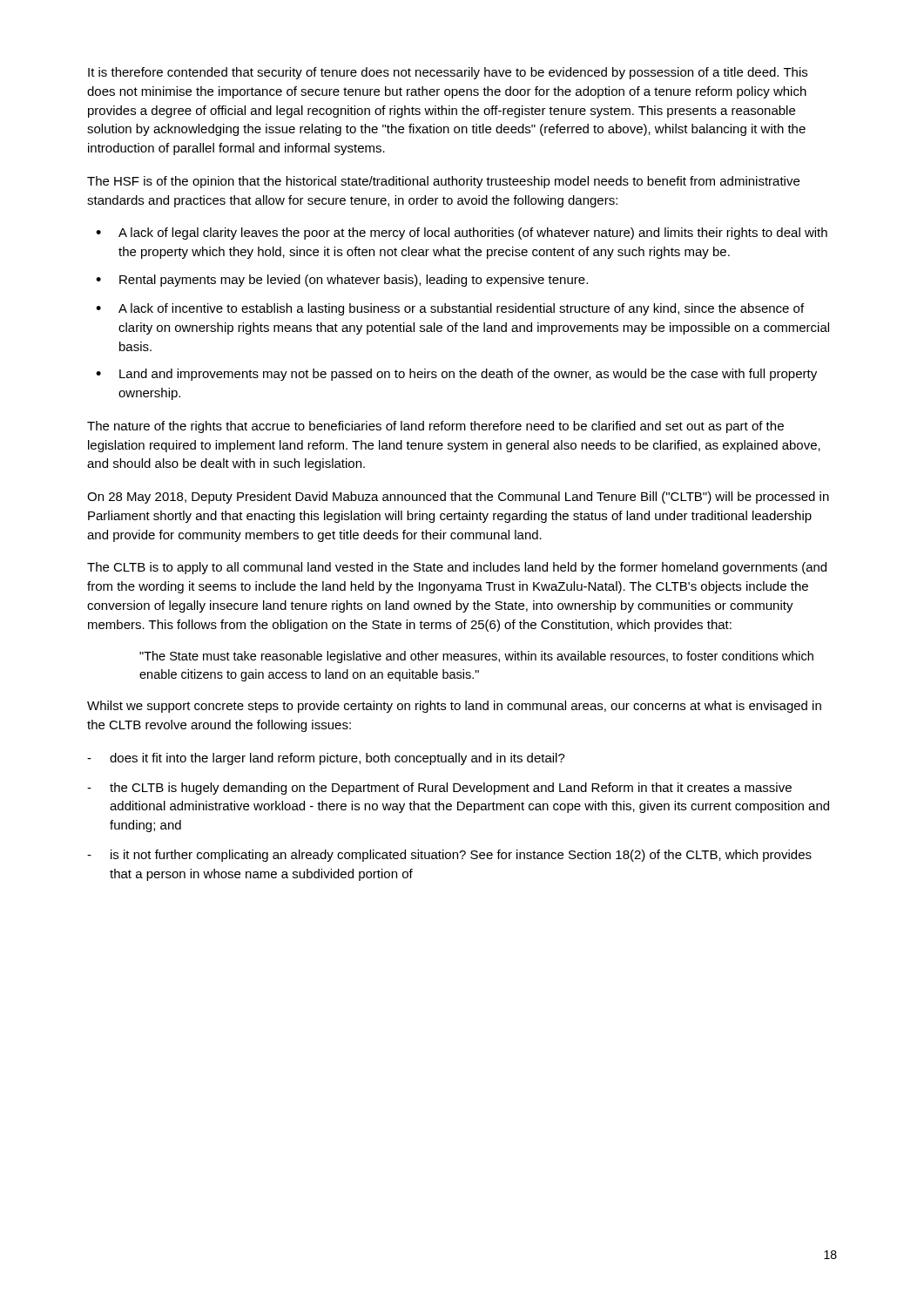Image resolution: width=924 pixels, height=1307 pixels.
Task: Select the block starting "• A lack of incentive to establish a"
Action: coord(466,327)
